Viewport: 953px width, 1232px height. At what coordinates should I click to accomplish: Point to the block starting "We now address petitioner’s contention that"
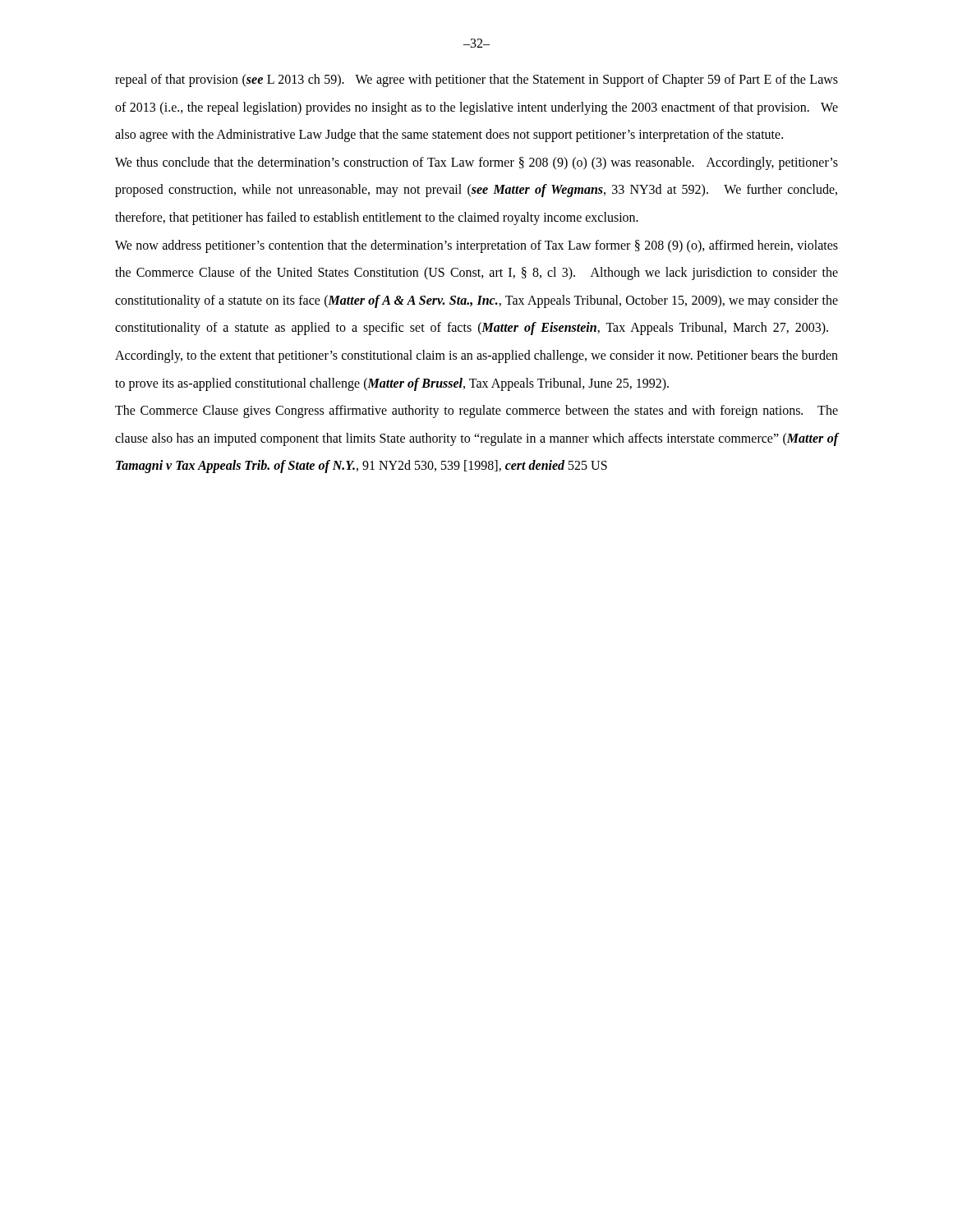(x=476, y=314)
